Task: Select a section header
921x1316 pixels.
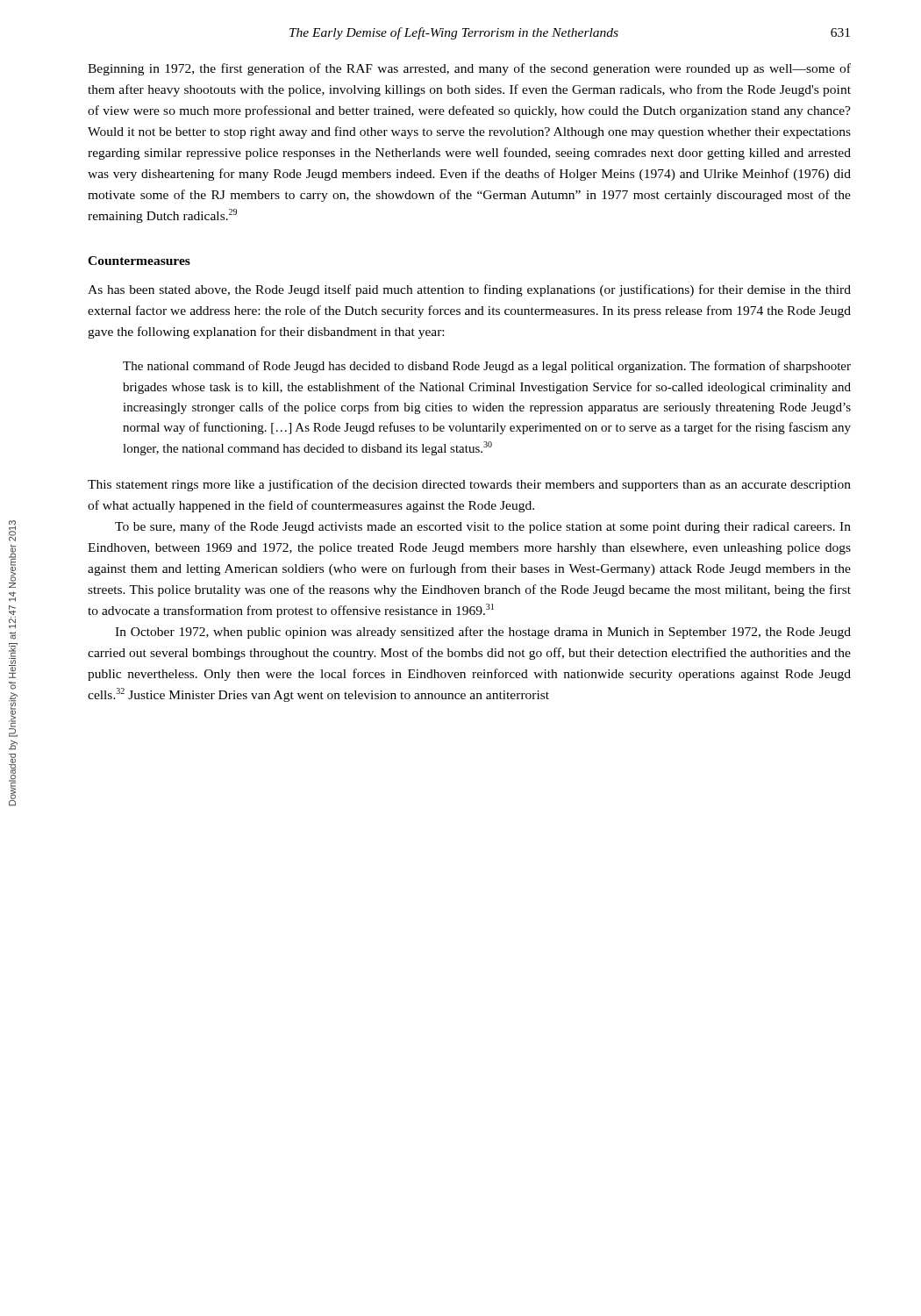Action: [x=139, y=260]
